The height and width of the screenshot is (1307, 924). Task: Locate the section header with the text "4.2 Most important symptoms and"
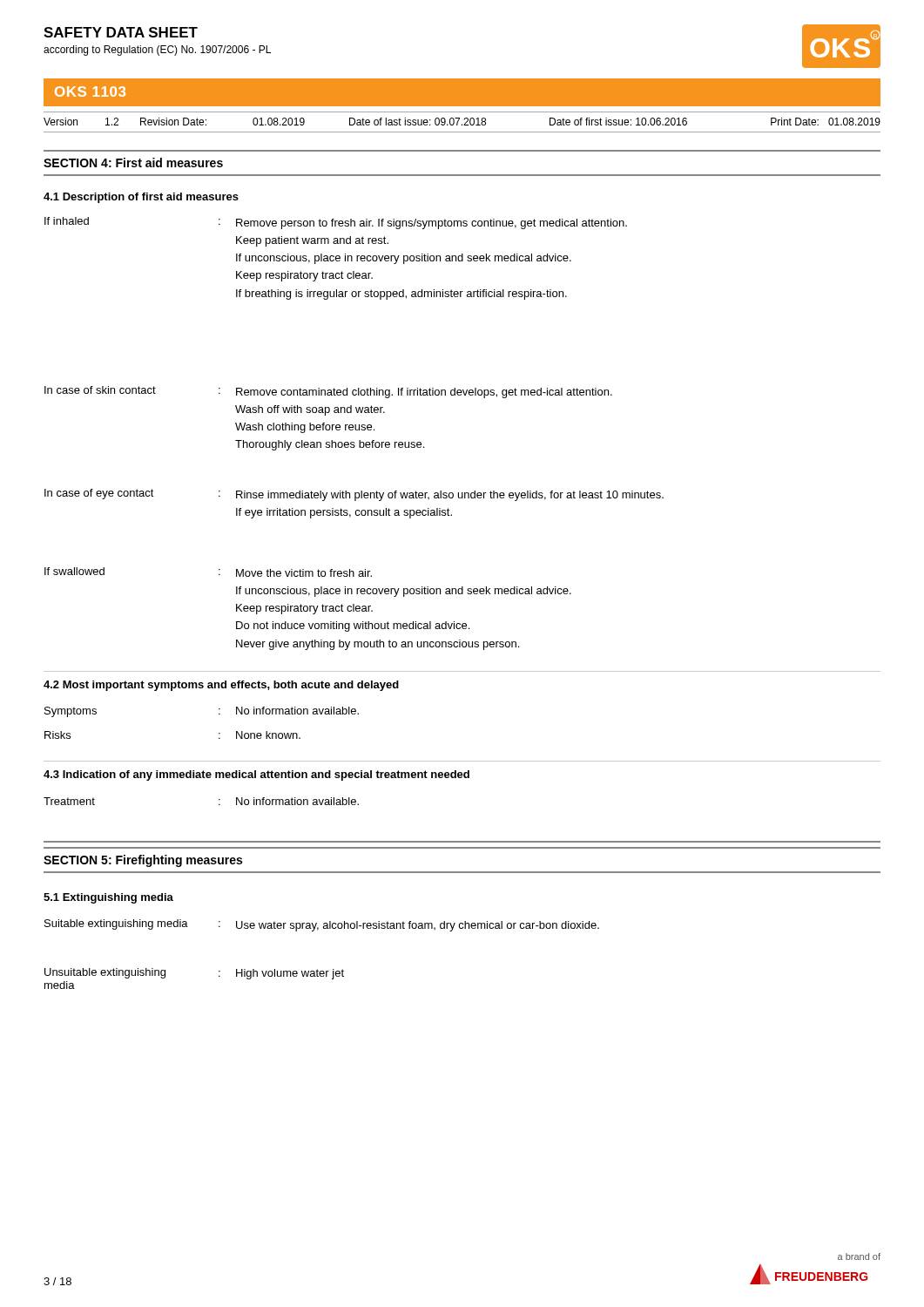click(x=221, y=684)
